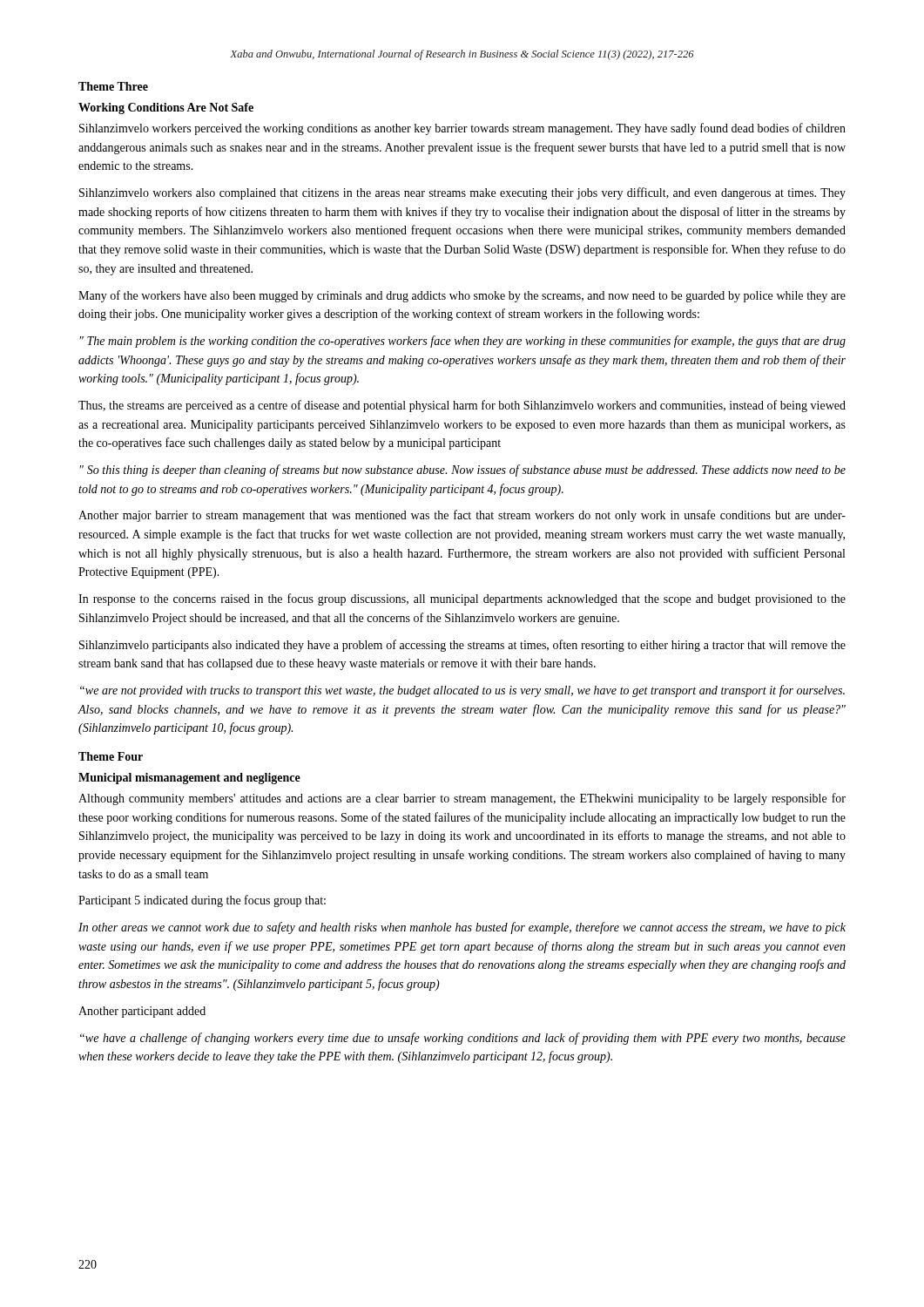
Task: Find the text block containing "Many of the workers"
Action: 462,305
